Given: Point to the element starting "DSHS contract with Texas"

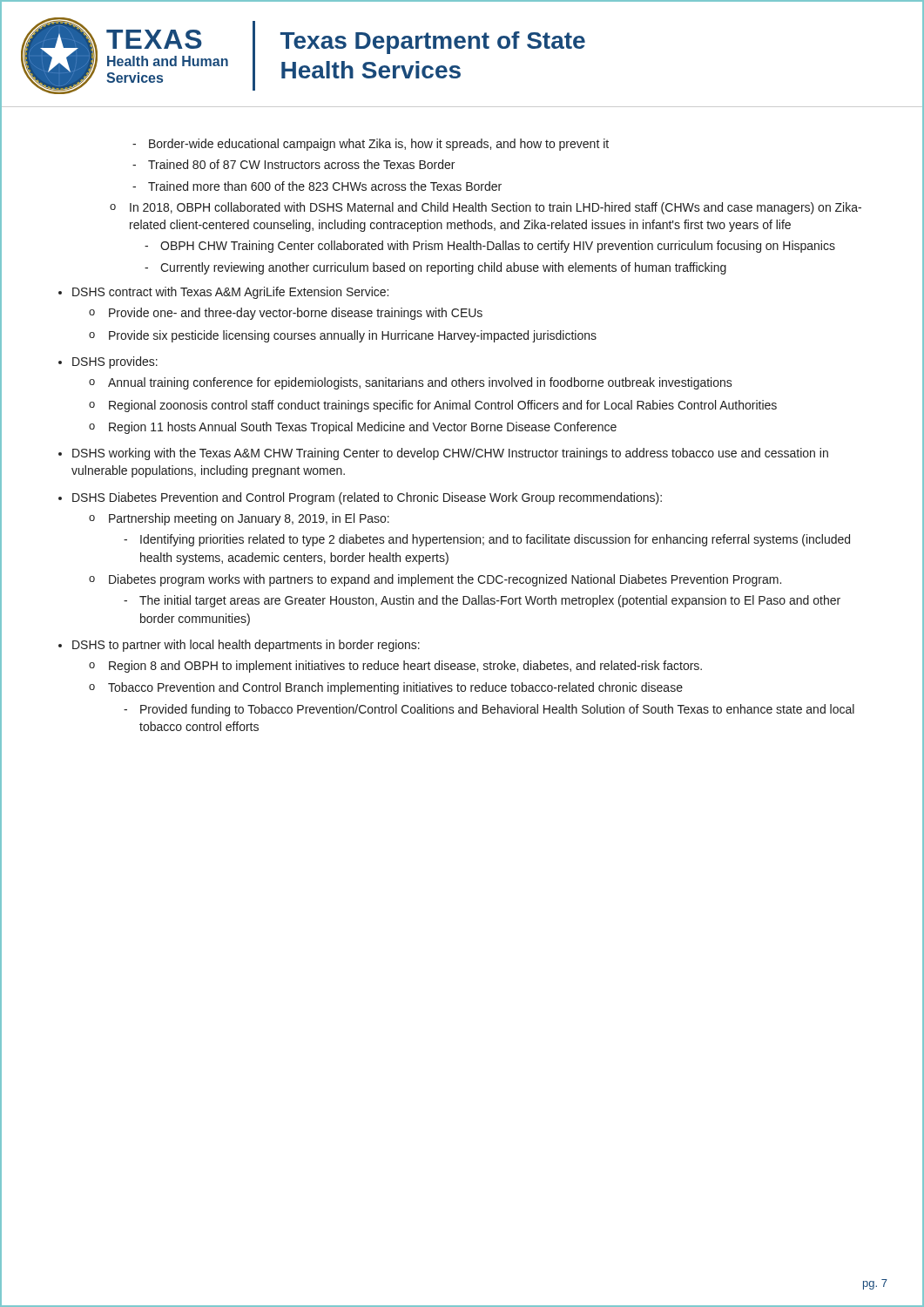Looking at the screenshot, I should pyautogui.click(x=474, y=315).
